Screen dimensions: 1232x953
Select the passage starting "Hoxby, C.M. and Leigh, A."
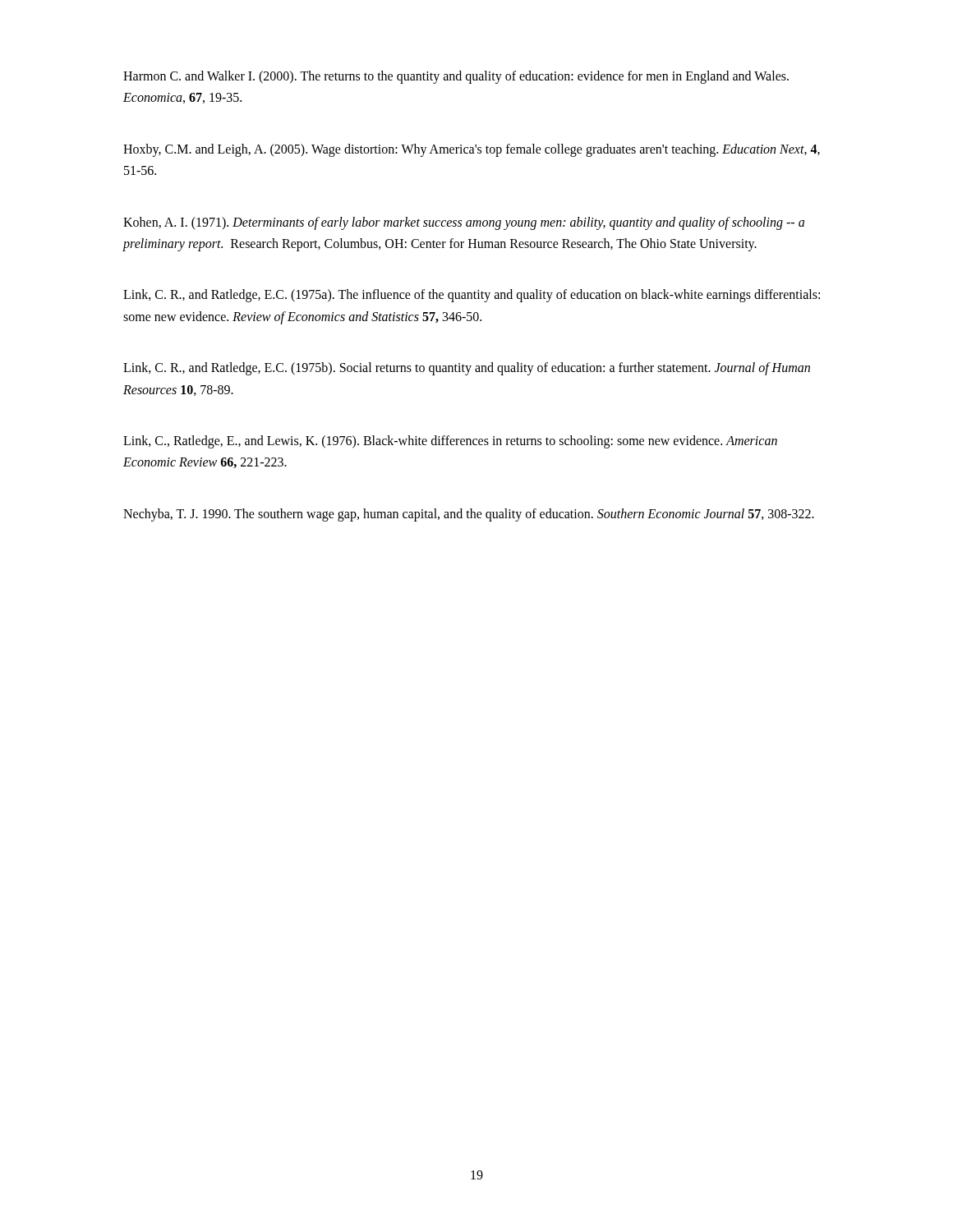(x=472, y=160)
